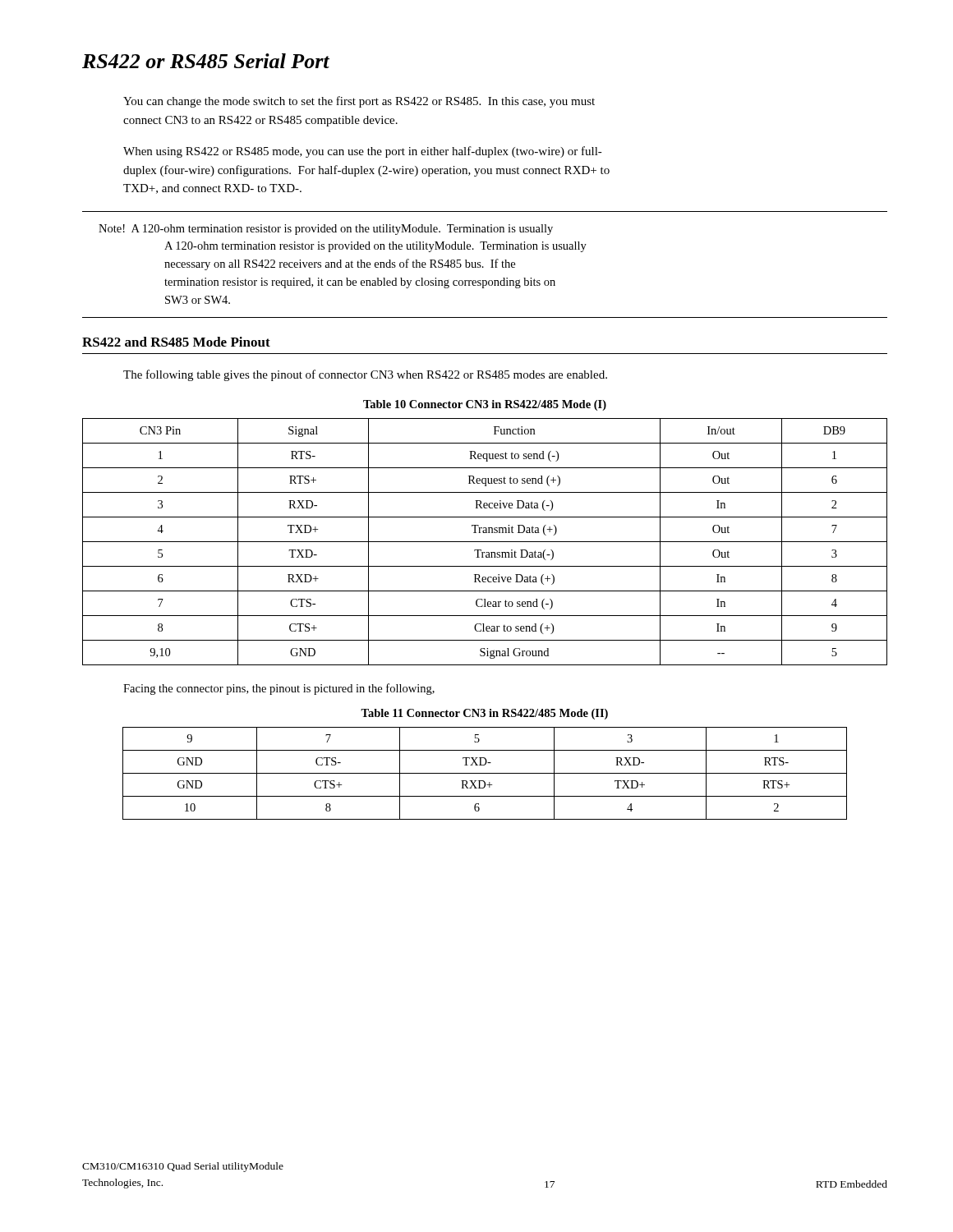
Task: Find the caption containing "Table 11 Connector CN3 in RS422/485 Mode"
Action: [485, 713]
